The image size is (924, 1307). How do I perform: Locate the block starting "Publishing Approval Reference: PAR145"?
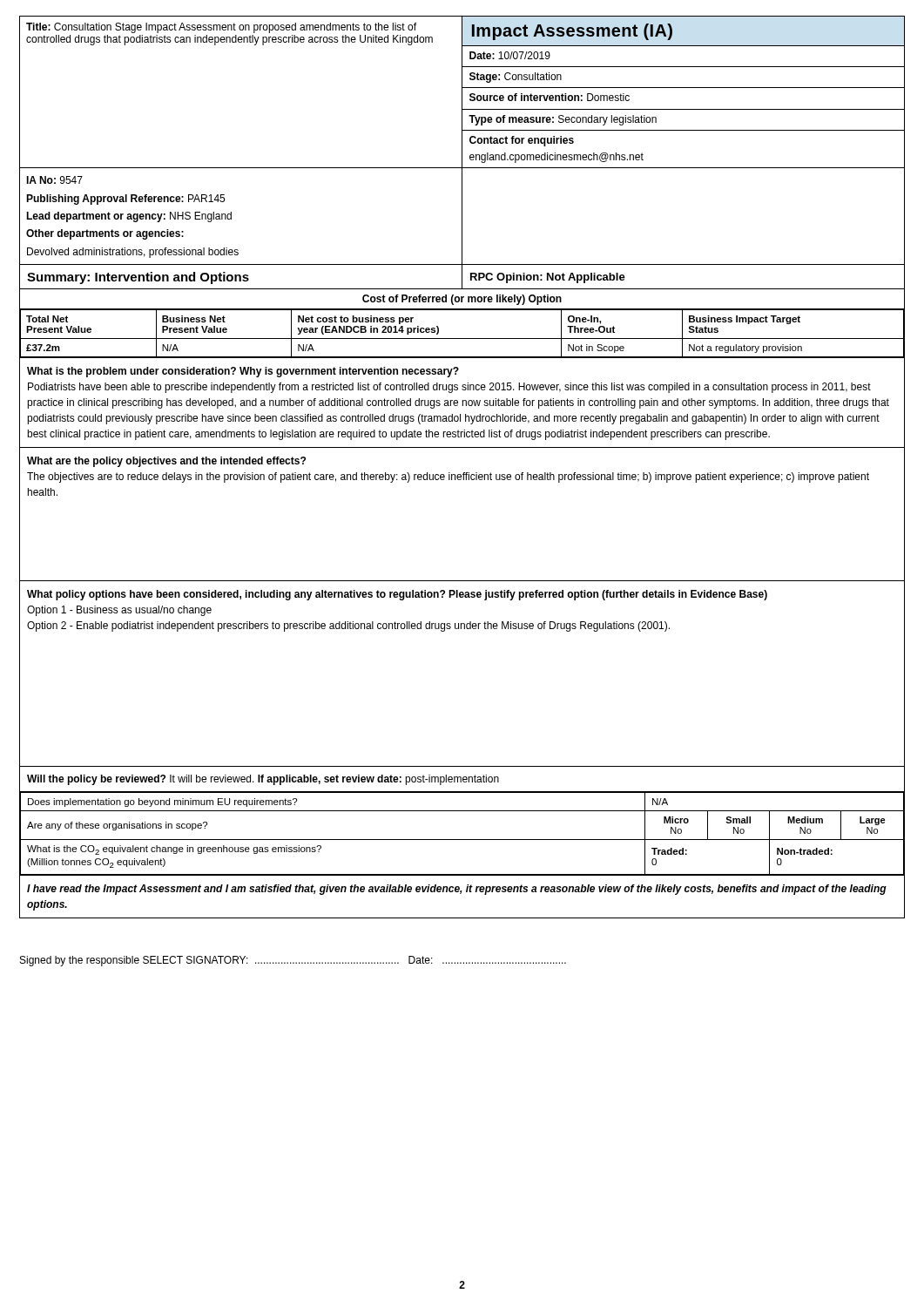pos(126,198)
